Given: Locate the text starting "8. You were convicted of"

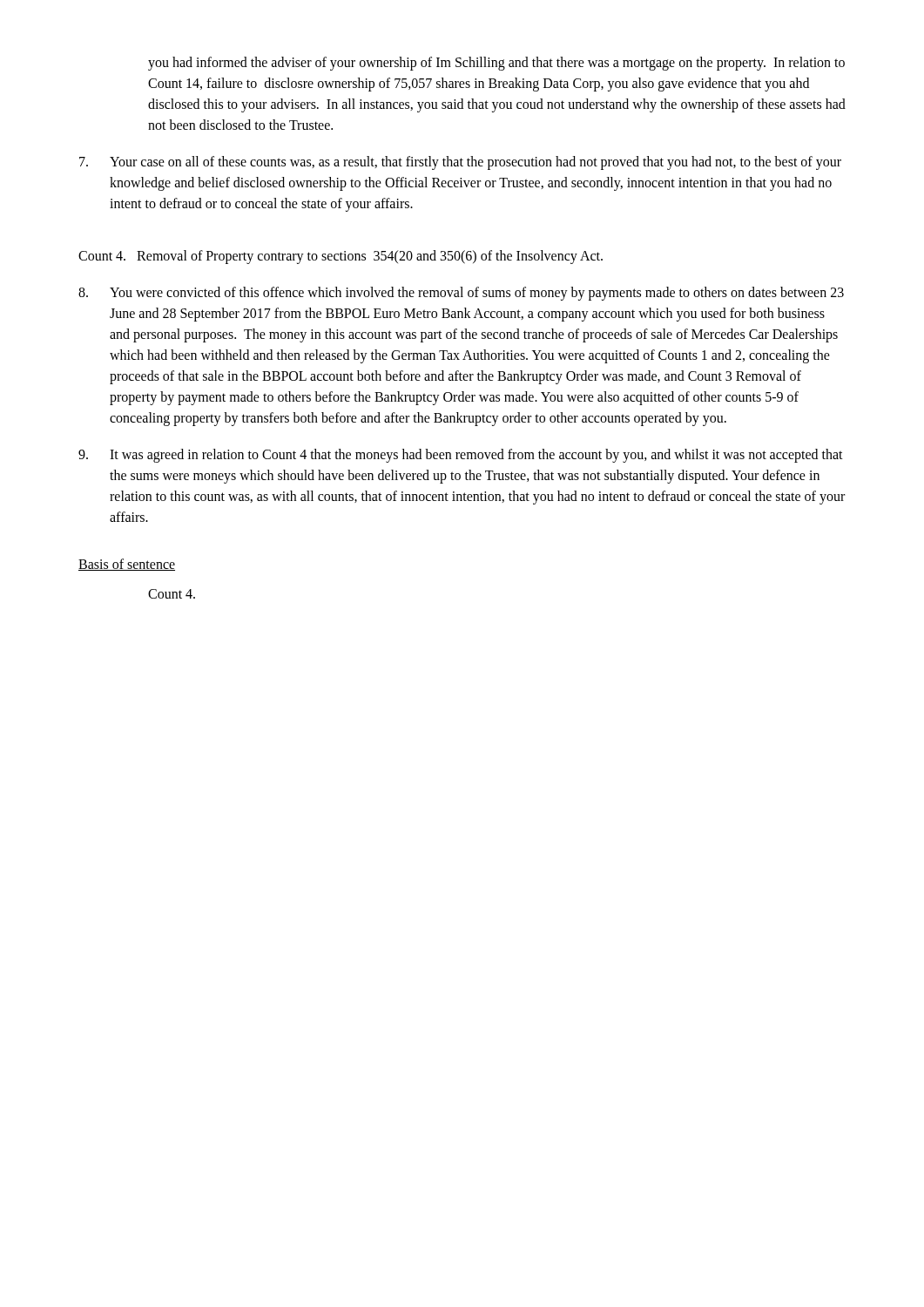Looking at the screenshot, I should [462, 356].
